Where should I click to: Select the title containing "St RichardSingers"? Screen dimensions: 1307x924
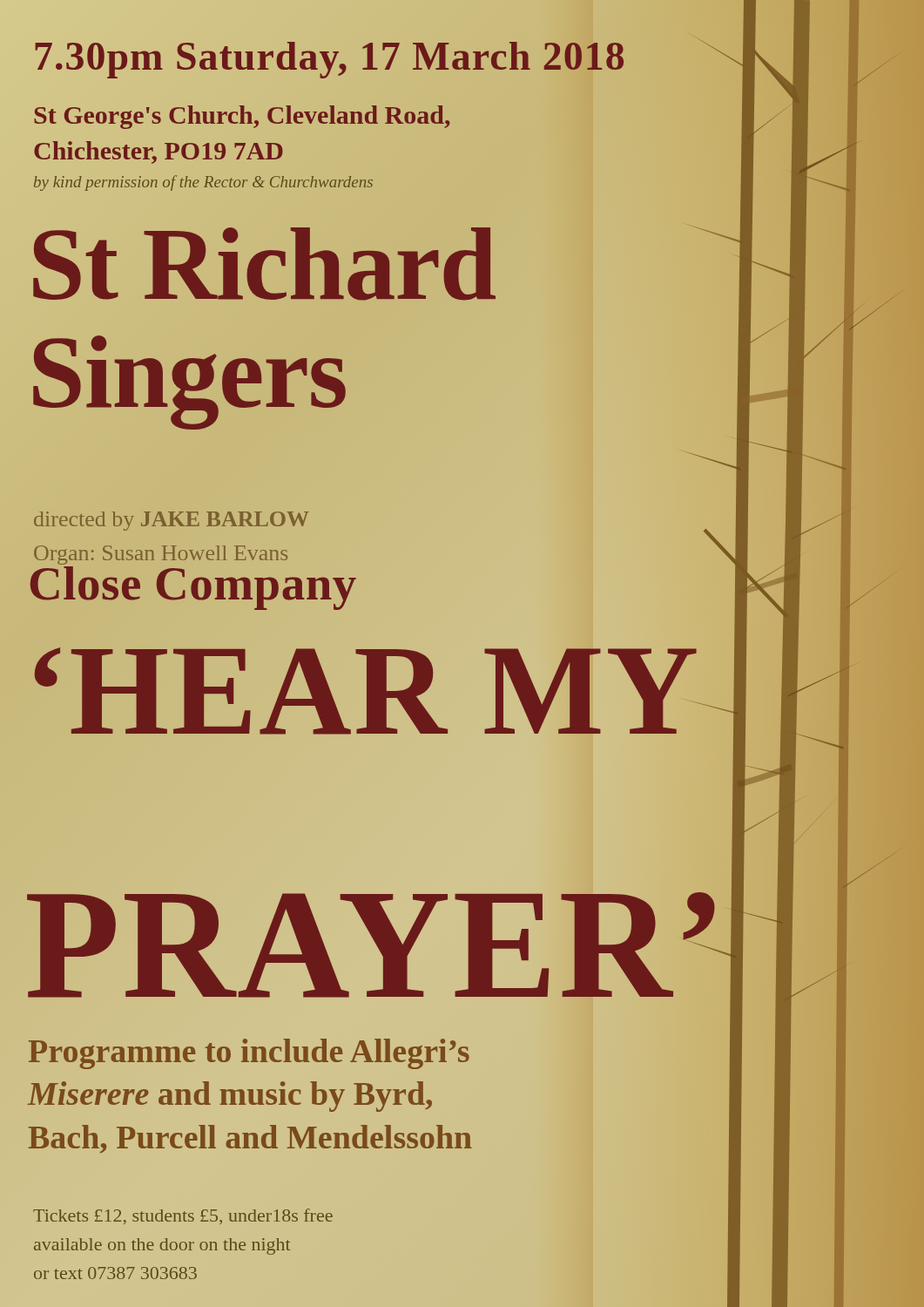(262, 319)
